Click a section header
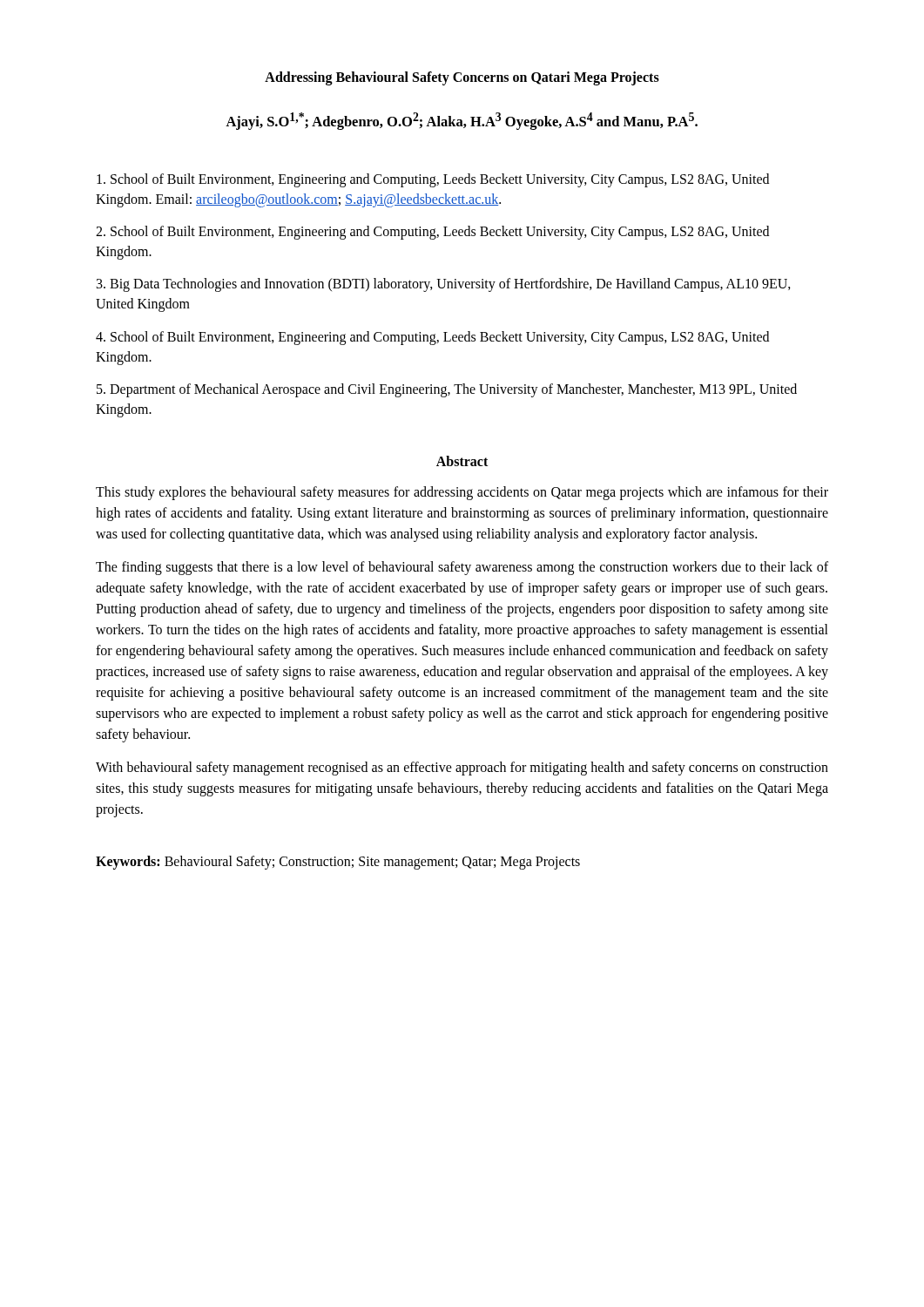The width and height of the screenshot is (924, 1307). 462,462
